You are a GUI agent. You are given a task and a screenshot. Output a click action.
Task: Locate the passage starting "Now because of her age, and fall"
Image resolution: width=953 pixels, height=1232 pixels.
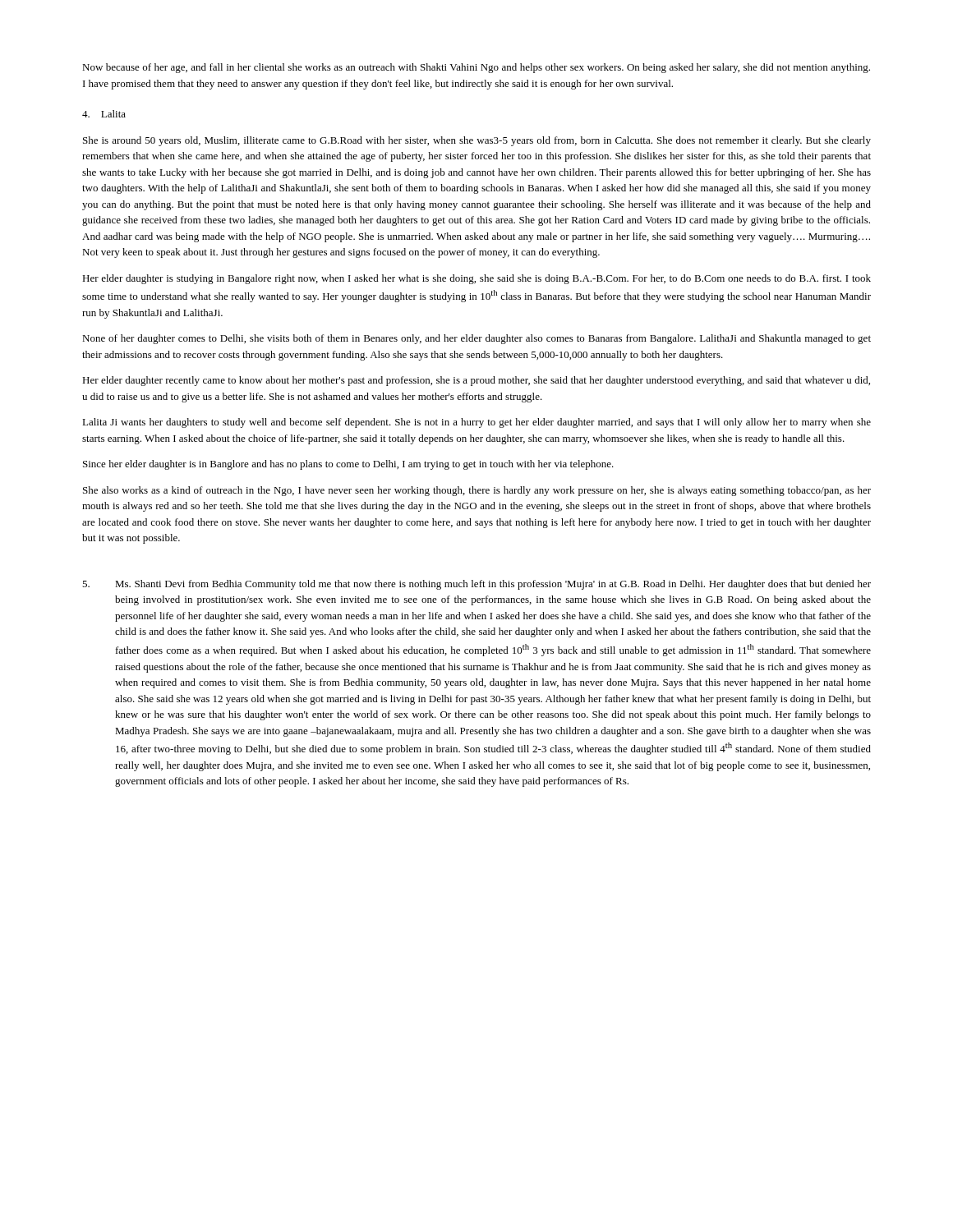tap(476, 75)
